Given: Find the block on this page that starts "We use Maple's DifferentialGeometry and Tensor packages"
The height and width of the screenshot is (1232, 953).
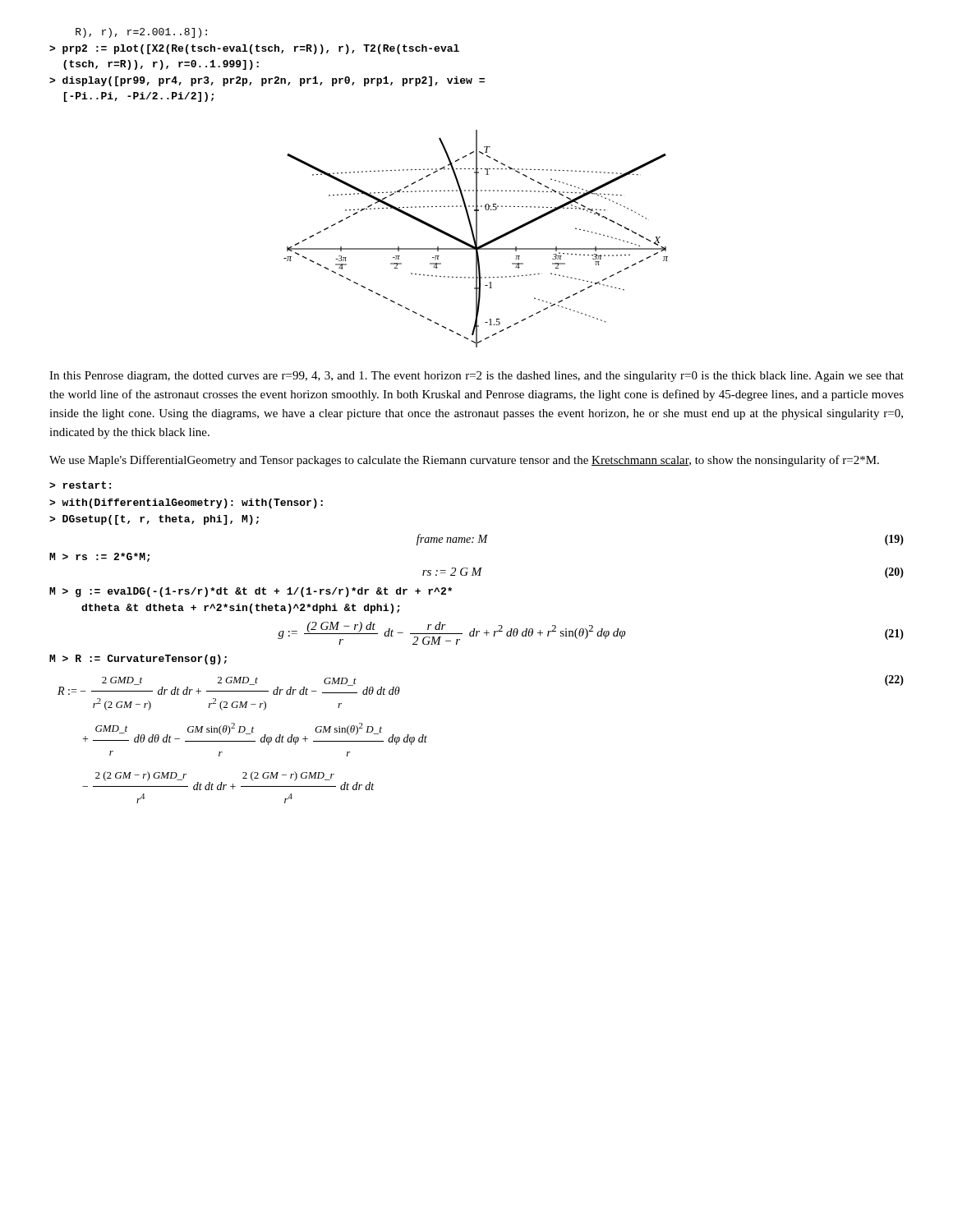Looking at the screenshot, I should [464, 460].
